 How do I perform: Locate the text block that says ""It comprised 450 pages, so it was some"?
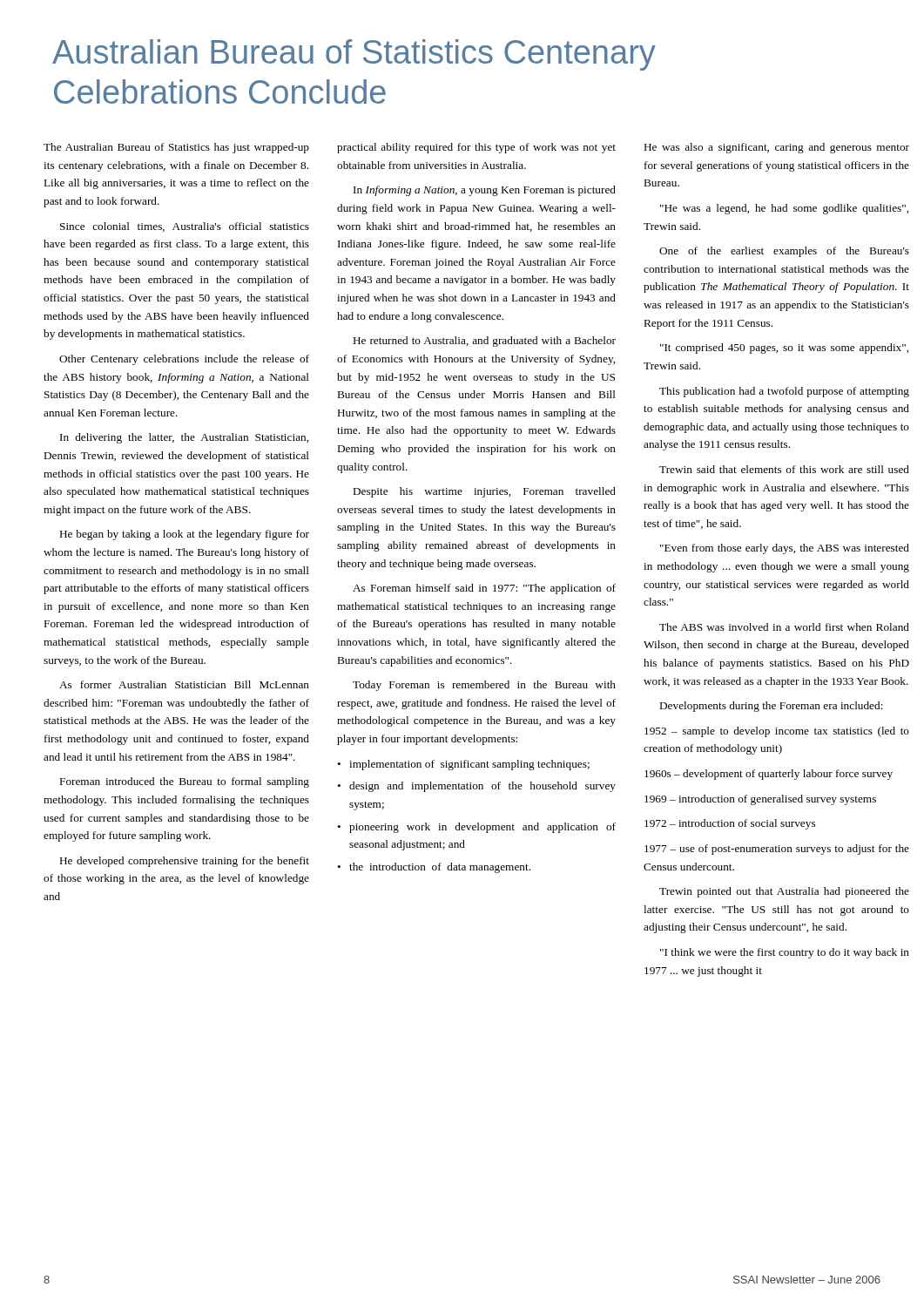click(x=776, y=357)
